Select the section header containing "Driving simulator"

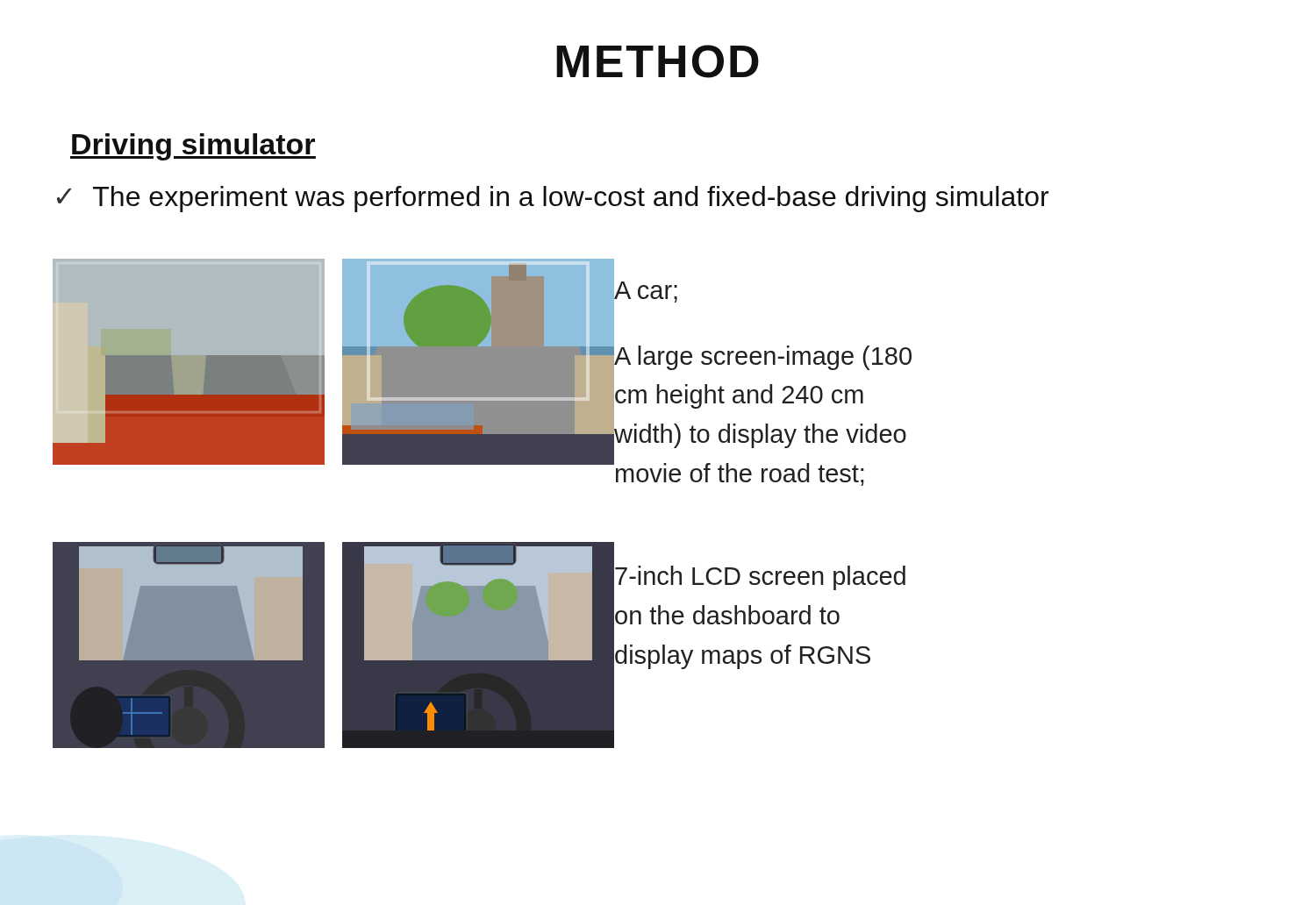[x=193, y=144]
